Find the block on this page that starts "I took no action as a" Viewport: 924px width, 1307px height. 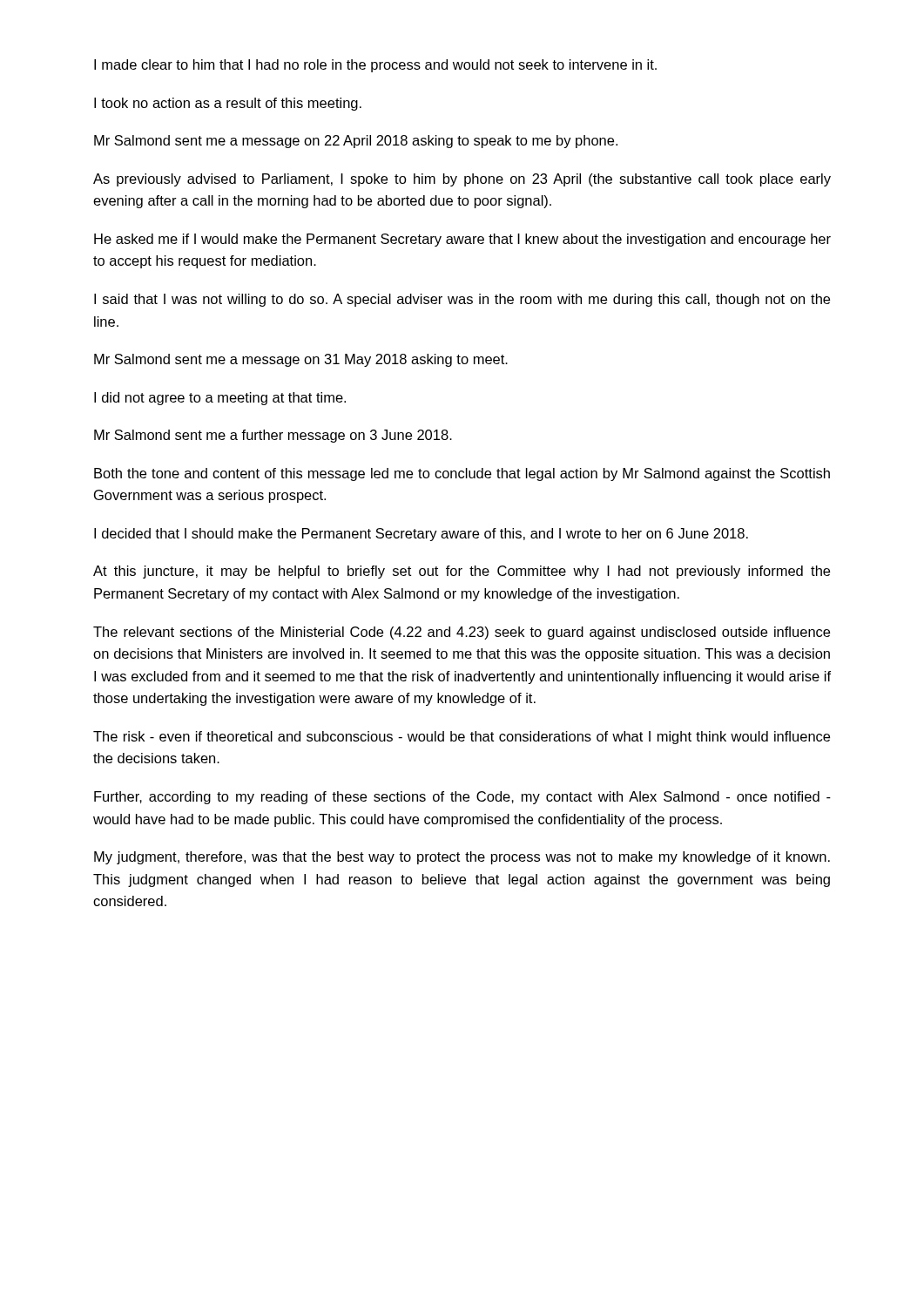click(228, 102)
